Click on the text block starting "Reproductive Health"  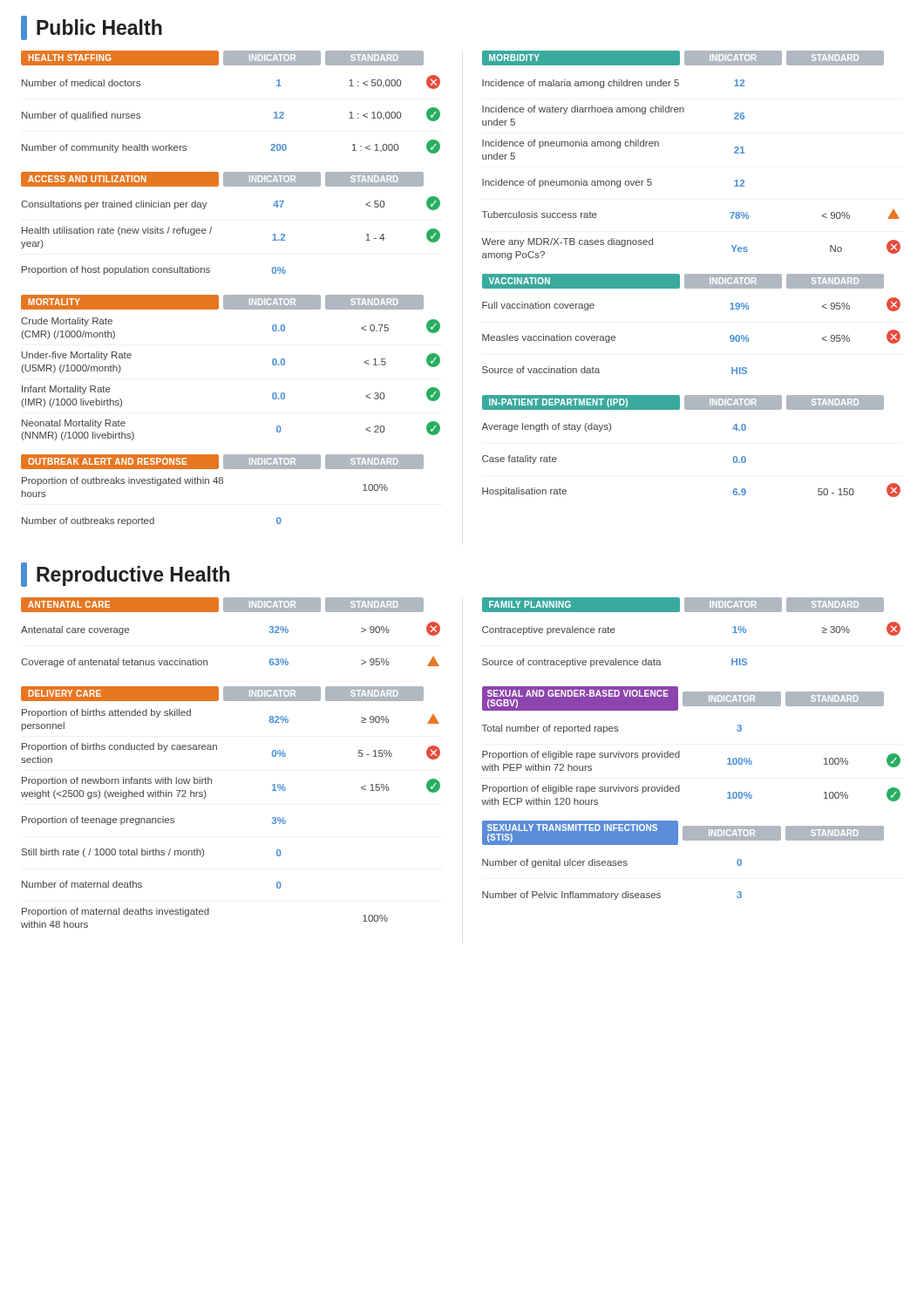pyautogui.click(x=126, y=575)
